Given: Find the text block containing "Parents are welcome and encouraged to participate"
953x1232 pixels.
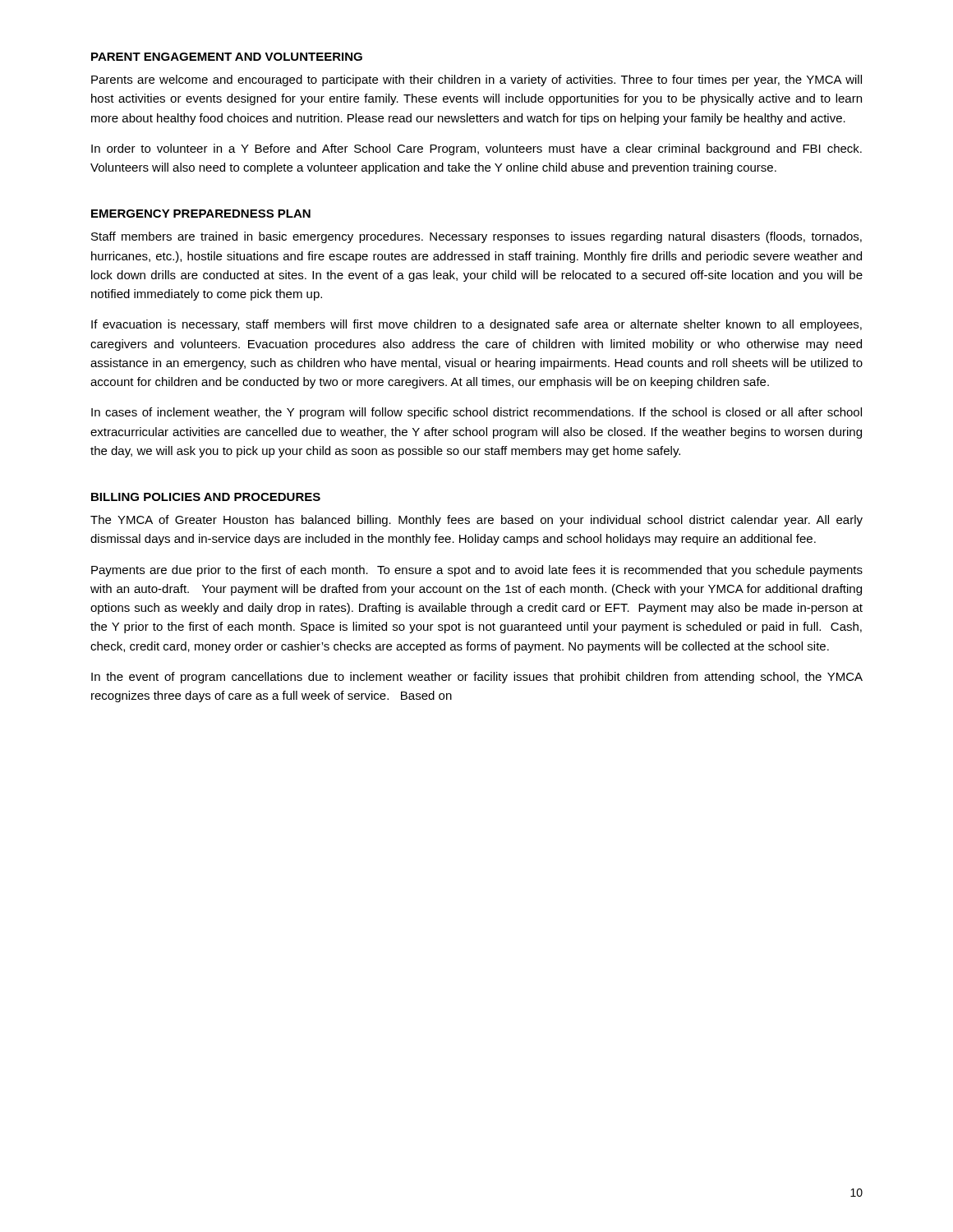Looking at the screenshot, I should point(476,98).
